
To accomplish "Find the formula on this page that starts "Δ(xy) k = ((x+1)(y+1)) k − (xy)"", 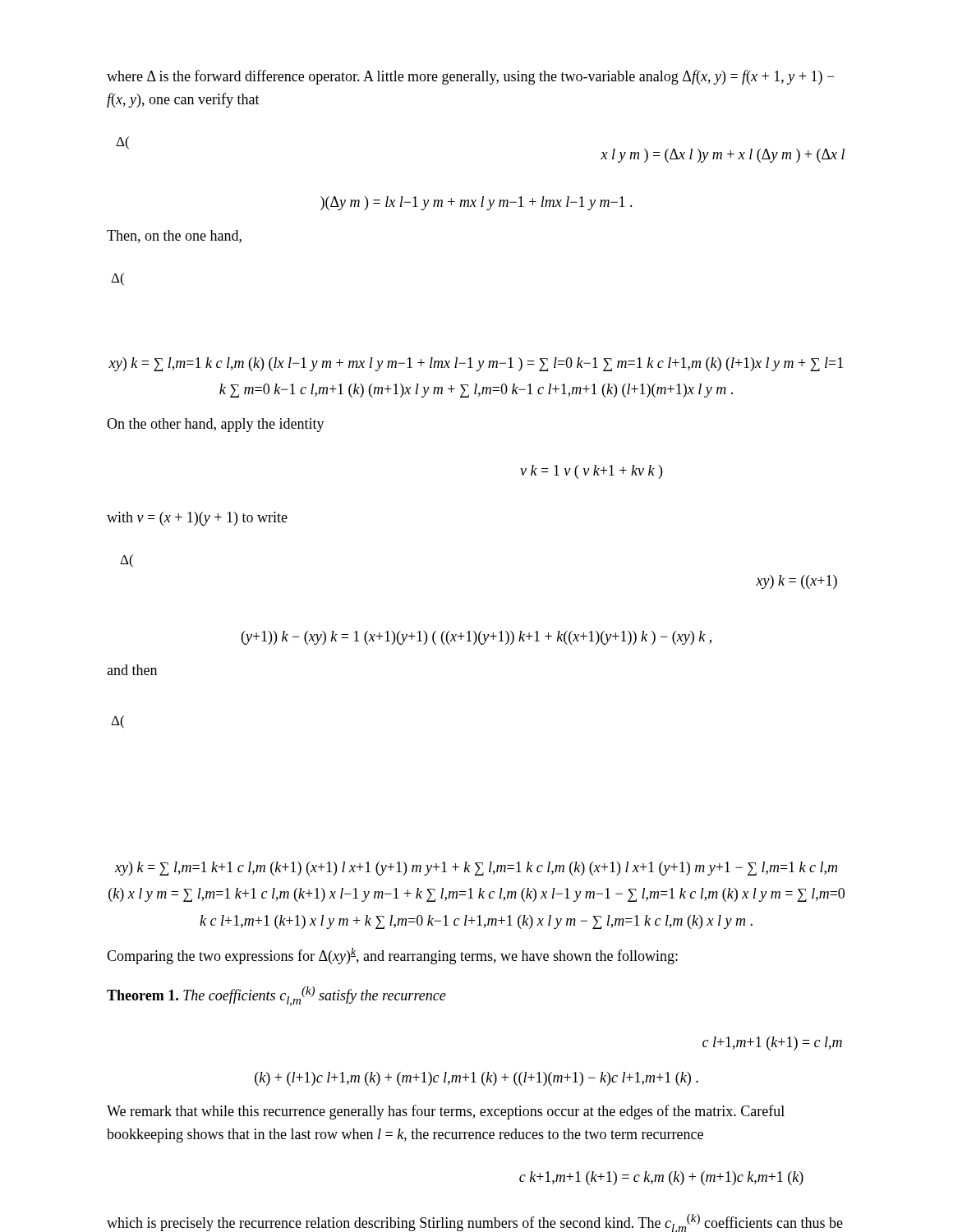I will (x=127, y=561).
